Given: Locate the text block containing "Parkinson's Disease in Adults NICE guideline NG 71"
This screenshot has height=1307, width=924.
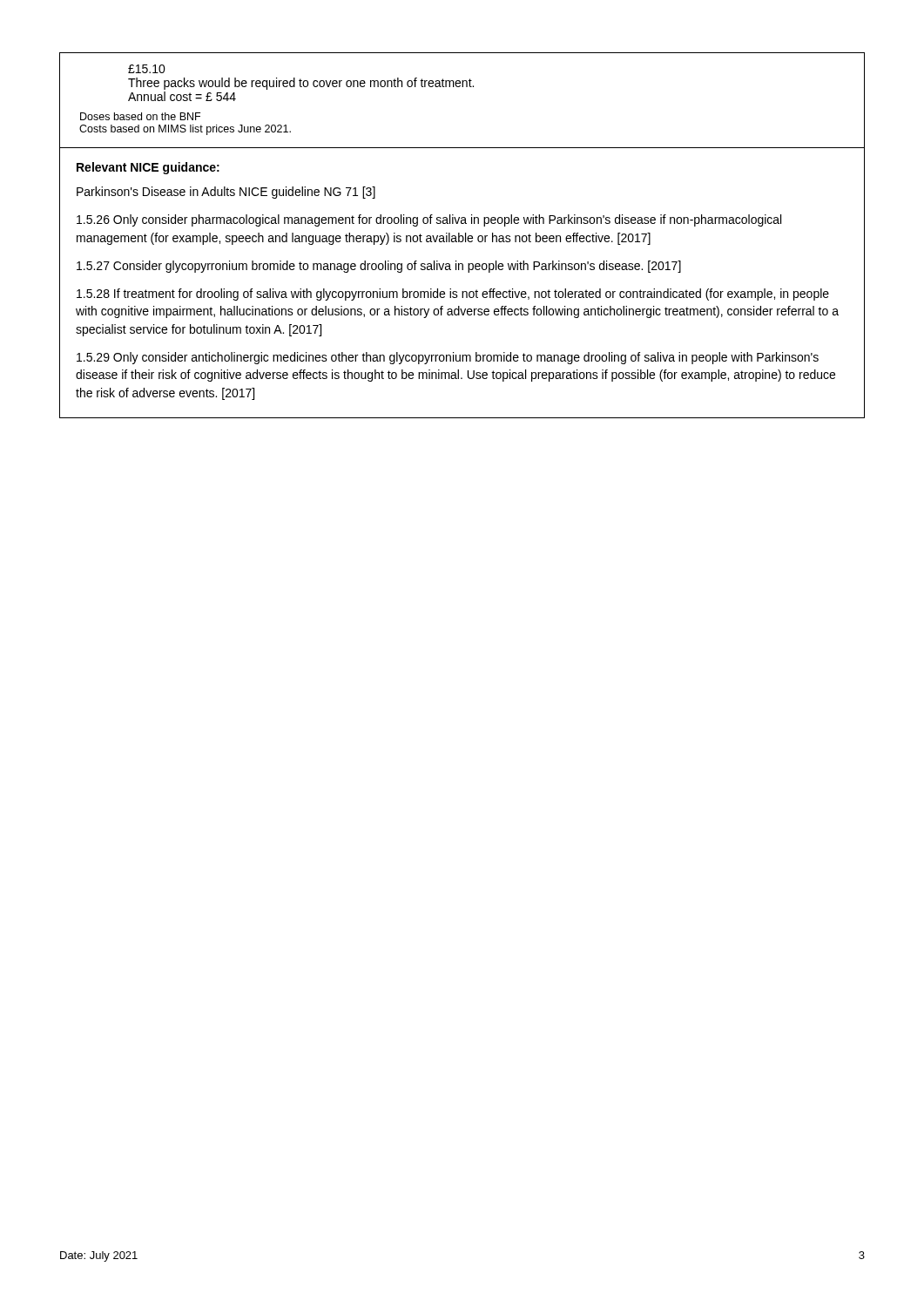Looking at the screenshot, I should point(226,192).
